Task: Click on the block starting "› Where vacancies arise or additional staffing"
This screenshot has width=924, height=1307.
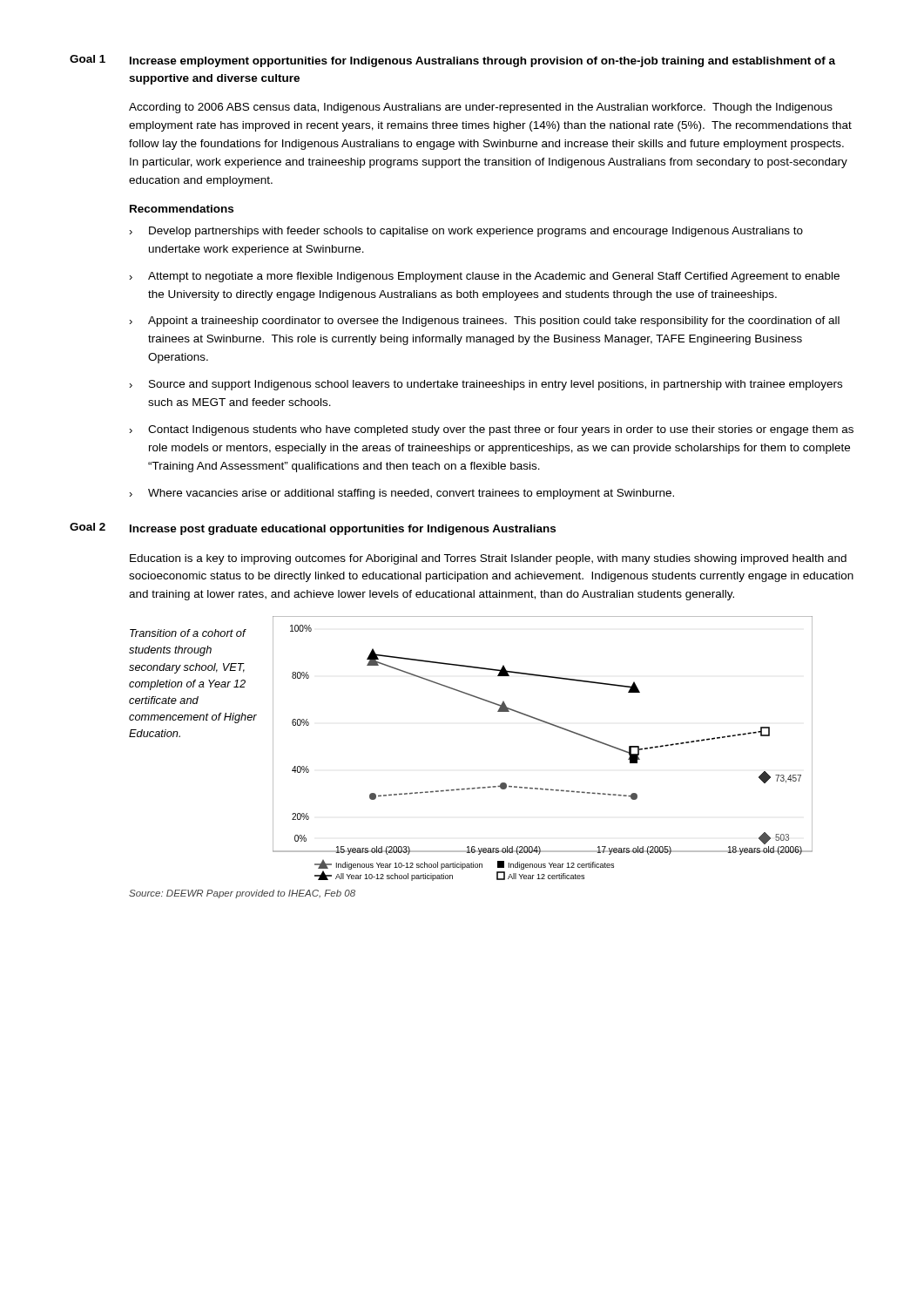Action: click(492, 493)
